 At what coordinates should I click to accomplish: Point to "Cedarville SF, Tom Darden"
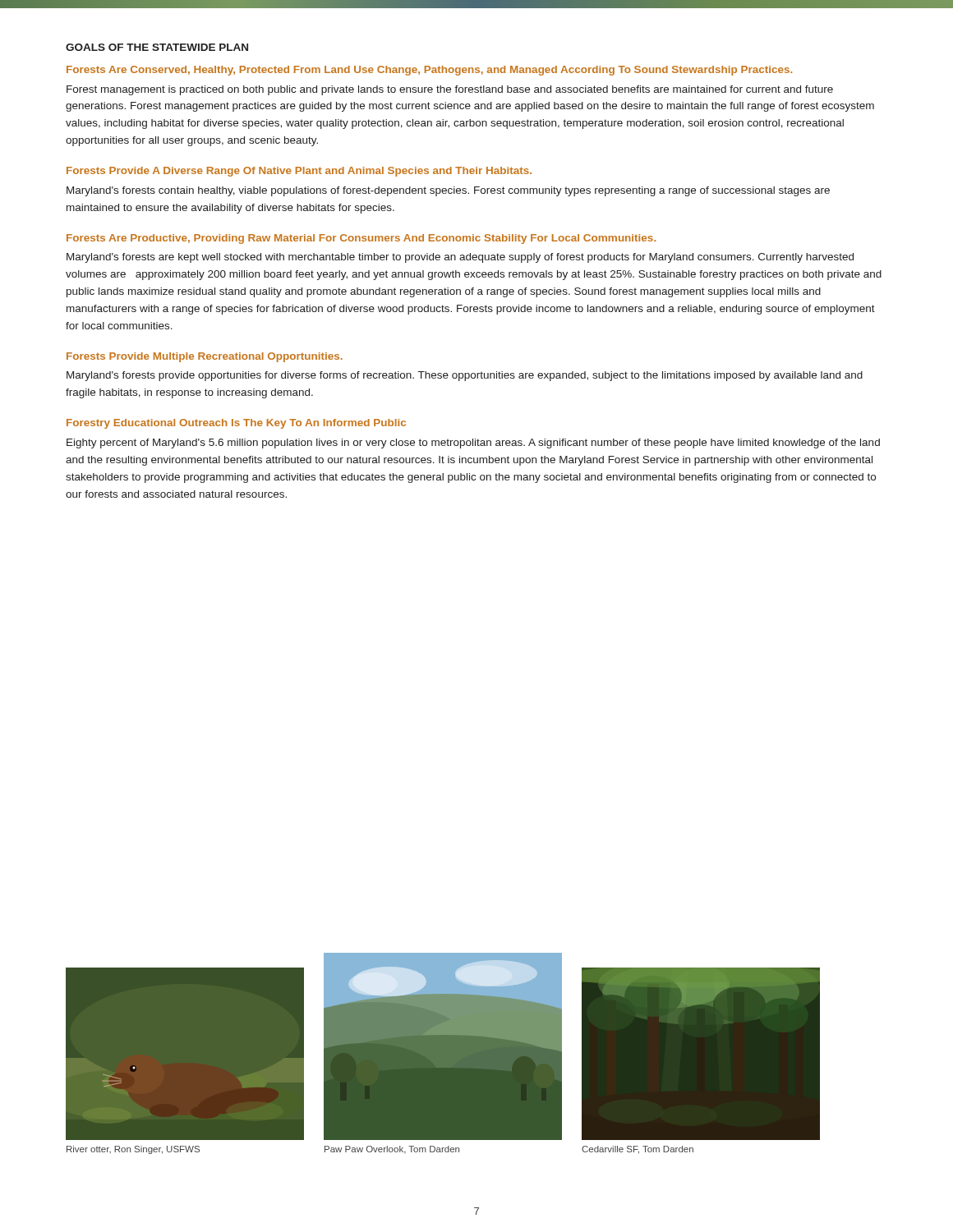point(638,1149)
